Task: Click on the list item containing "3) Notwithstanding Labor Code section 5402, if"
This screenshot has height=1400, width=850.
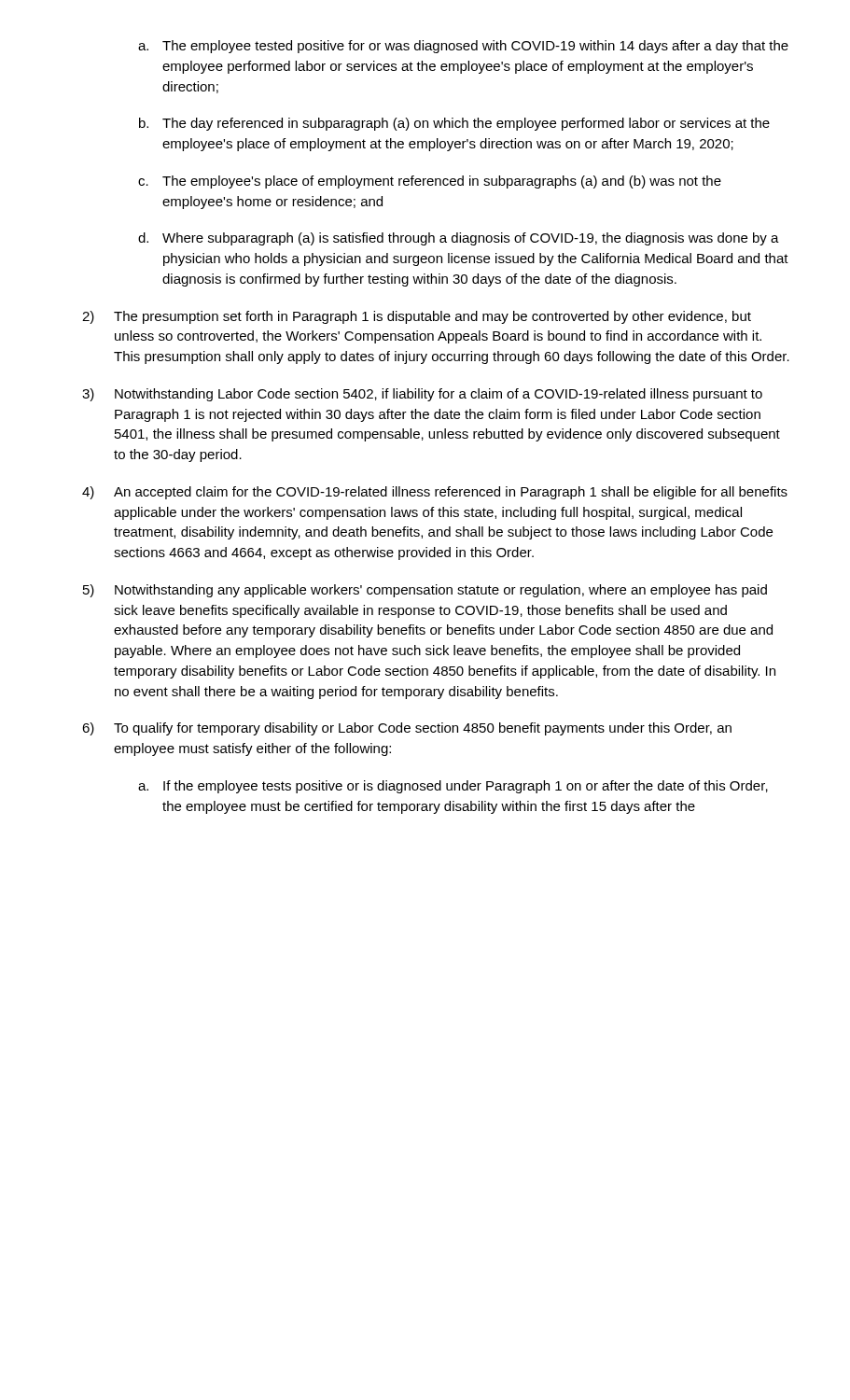Action: 437,424
